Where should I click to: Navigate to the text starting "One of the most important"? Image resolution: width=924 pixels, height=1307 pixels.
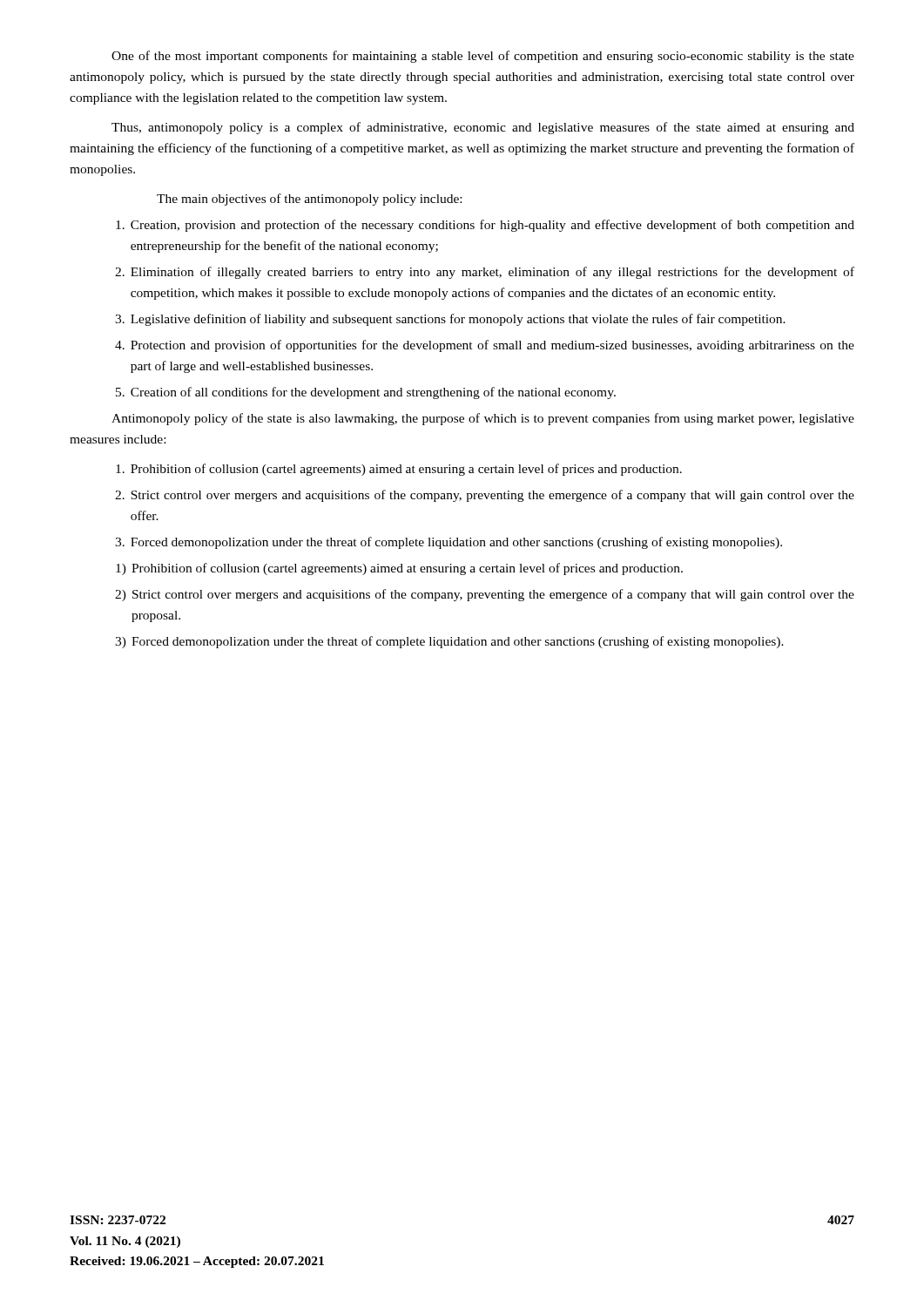(462, 77)
